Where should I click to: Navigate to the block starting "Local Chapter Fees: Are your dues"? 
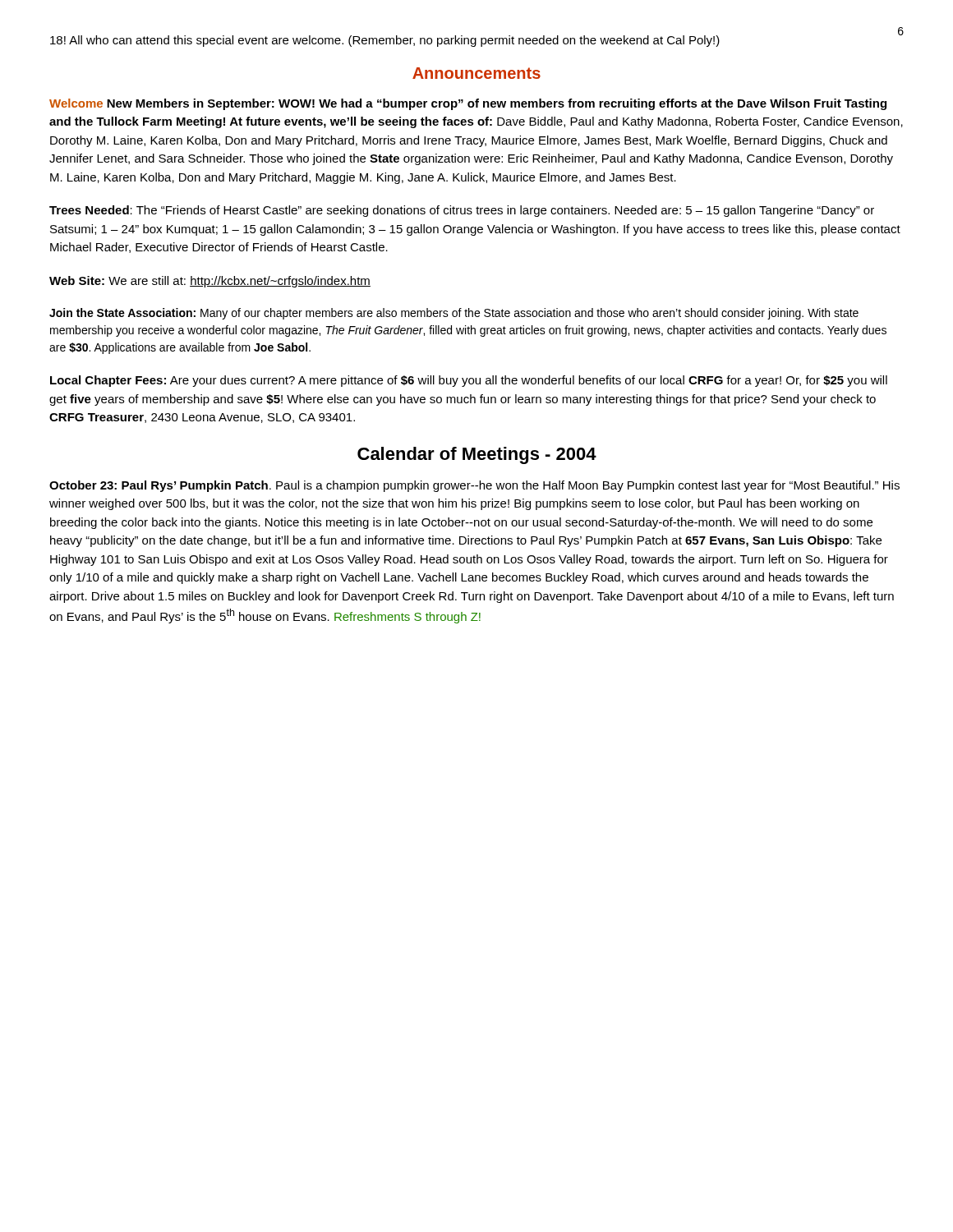[x=468, y=399]
